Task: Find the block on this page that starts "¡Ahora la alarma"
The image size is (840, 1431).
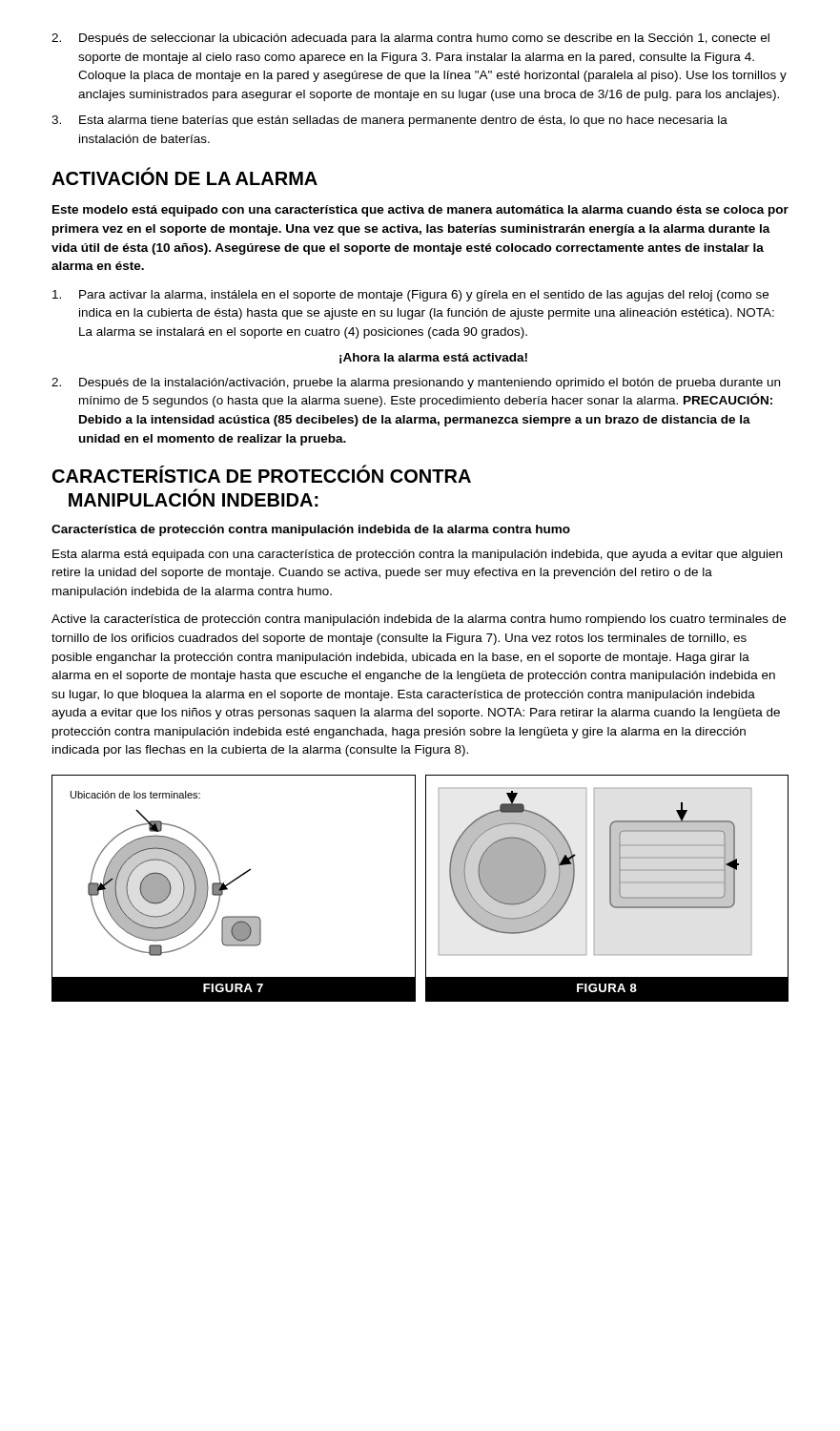Action: tap(433, 358)
